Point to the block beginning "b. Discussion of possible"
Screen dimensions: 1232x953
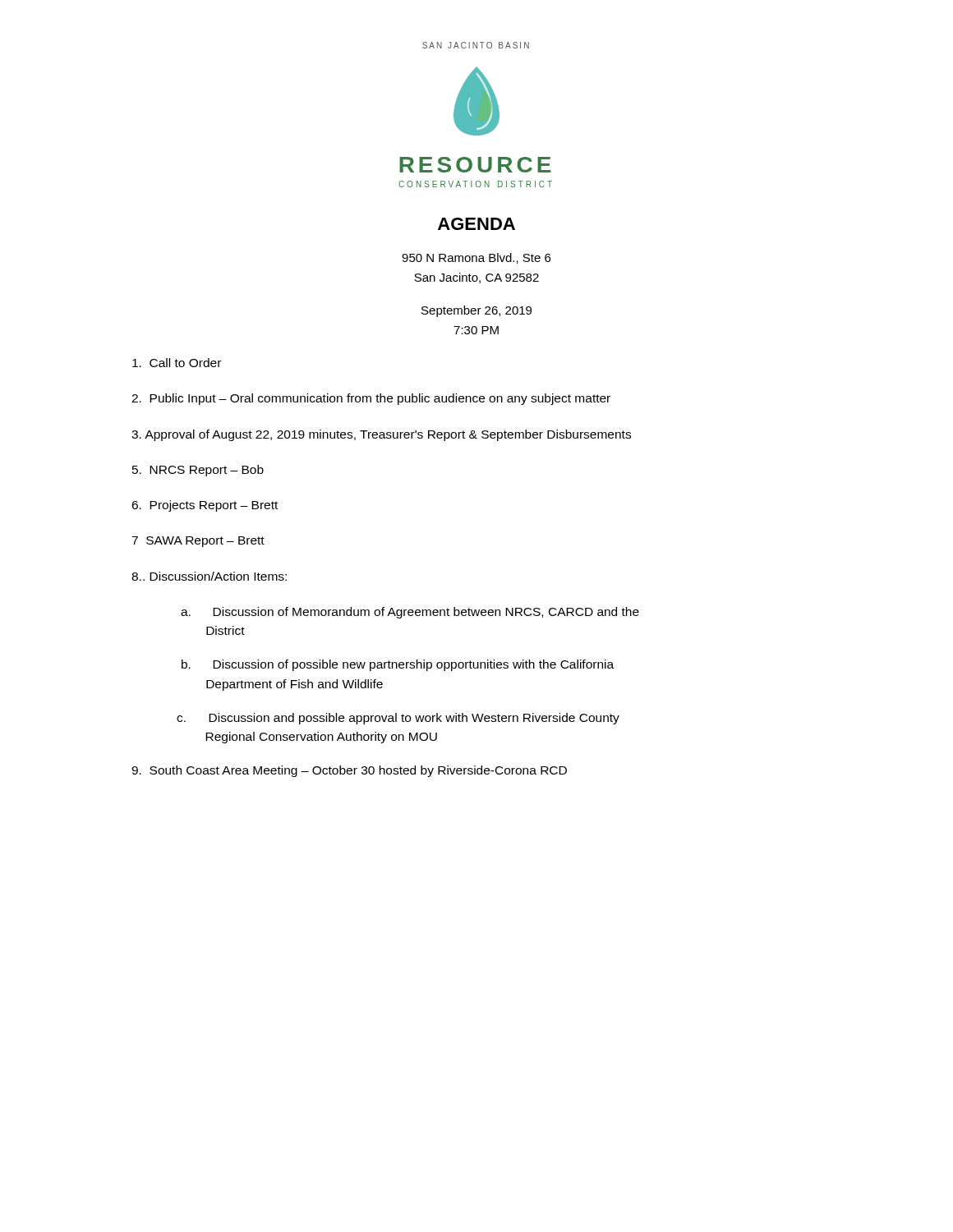(x=397, y=673)
